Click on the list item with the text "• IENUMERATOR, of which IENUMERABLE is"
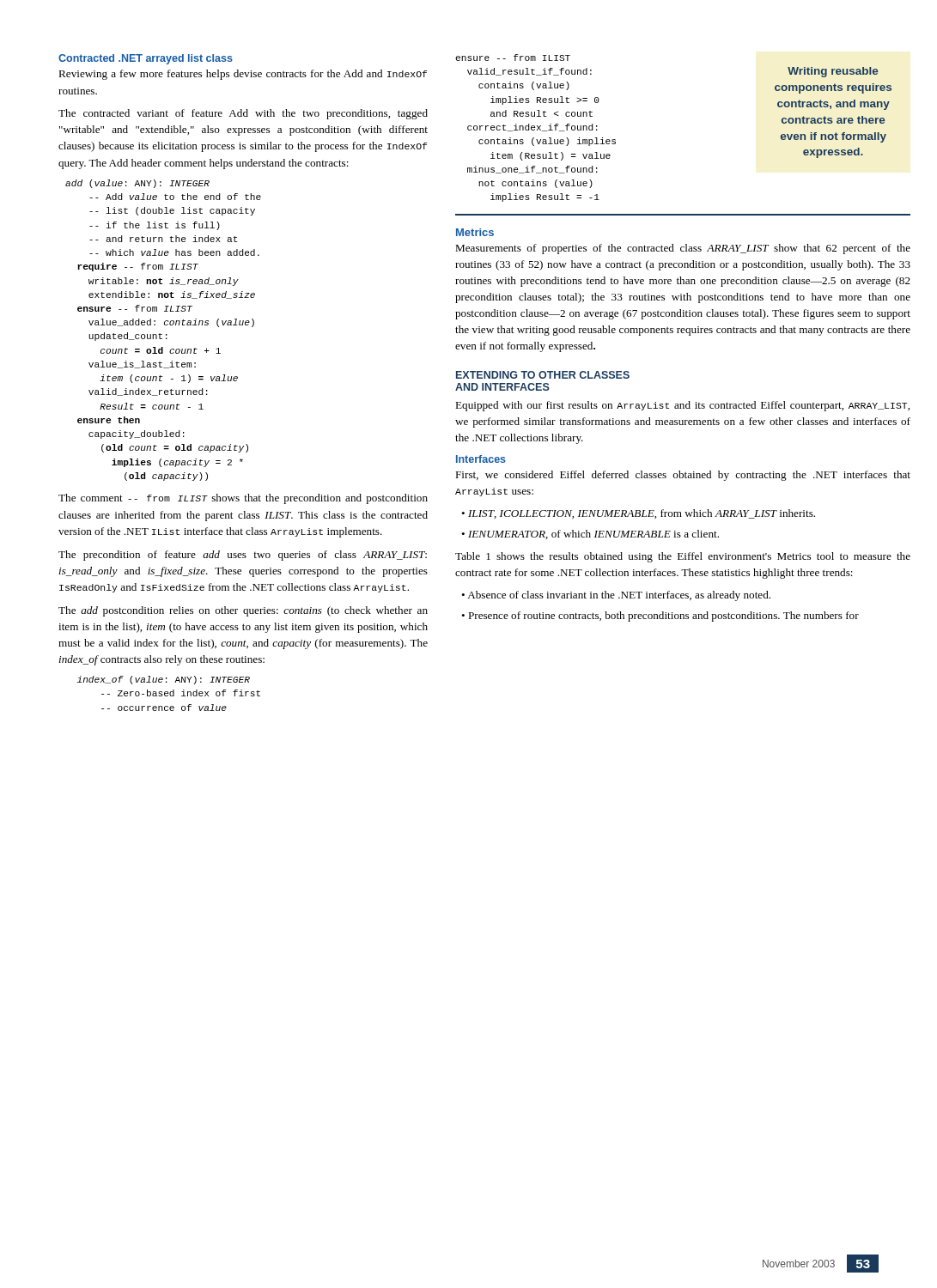This screenshot has height=1288, width=937. tap(683, 534)
